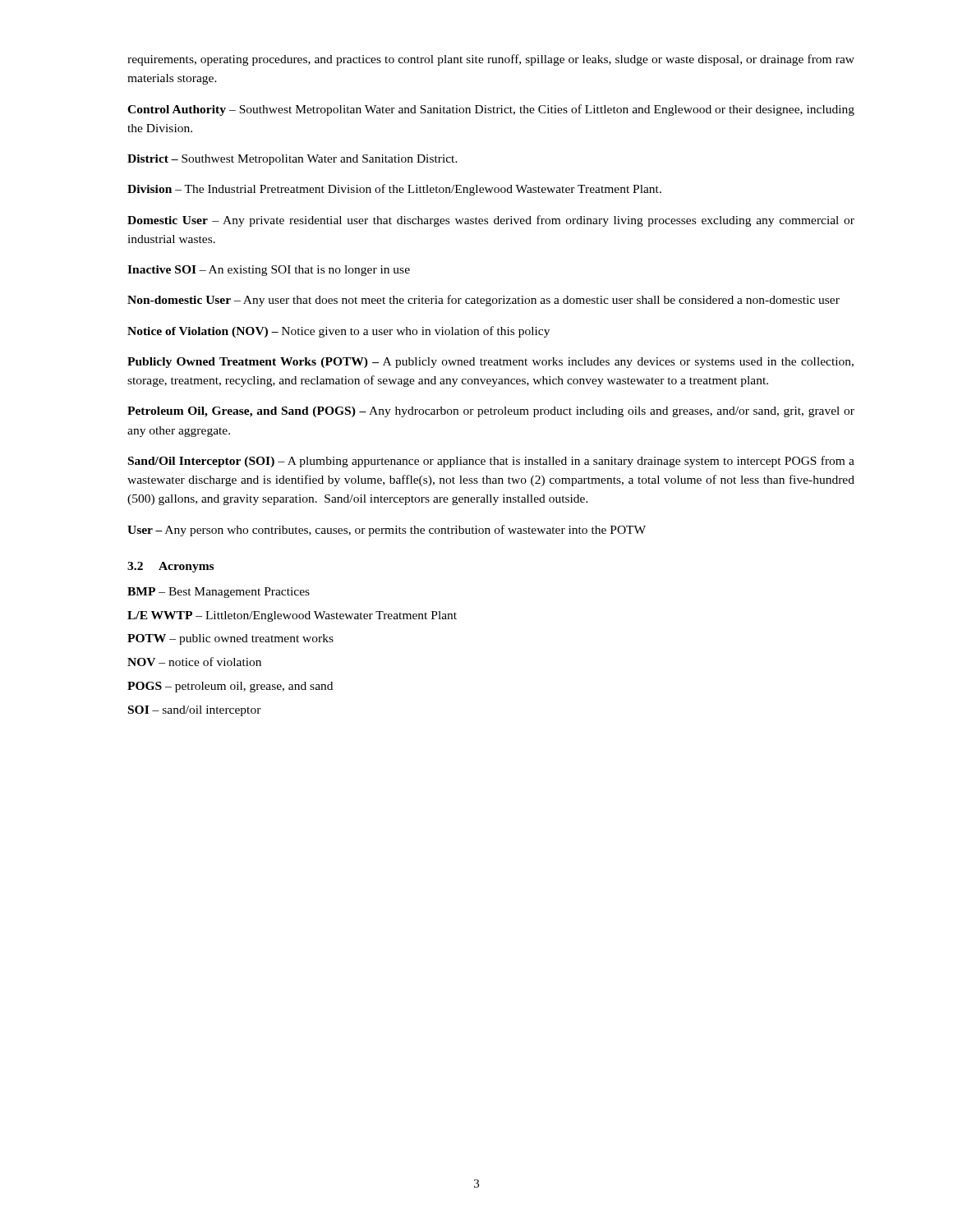Image resolution: width=953 pixels, height=1232 pixels.
Task: Find the block on this page that starts "POGS – petroleum oil, grease,"
Action: (x=230, y=685)
